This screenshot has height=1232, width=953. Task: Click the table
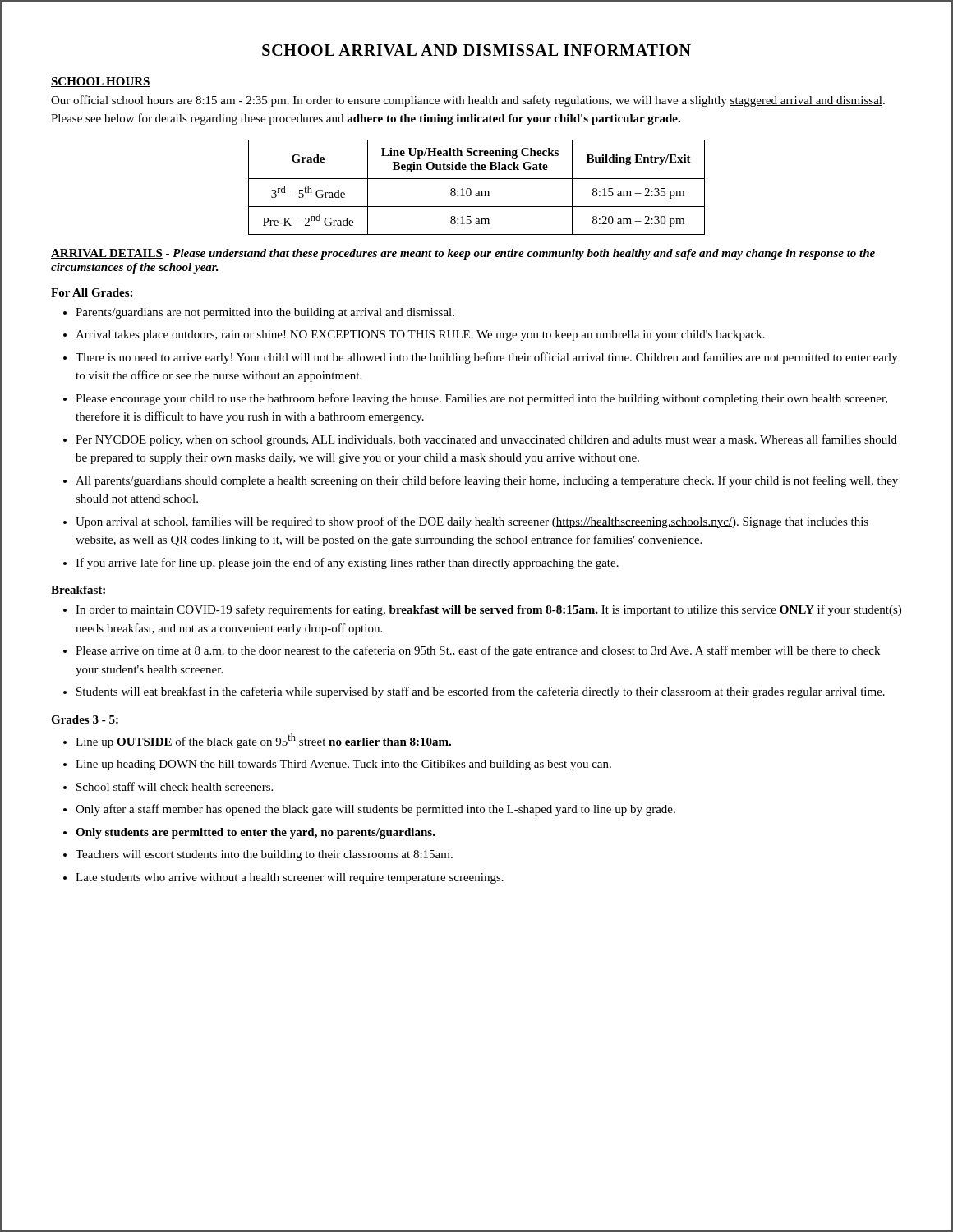pyautogui.click(x=476, y=187)
